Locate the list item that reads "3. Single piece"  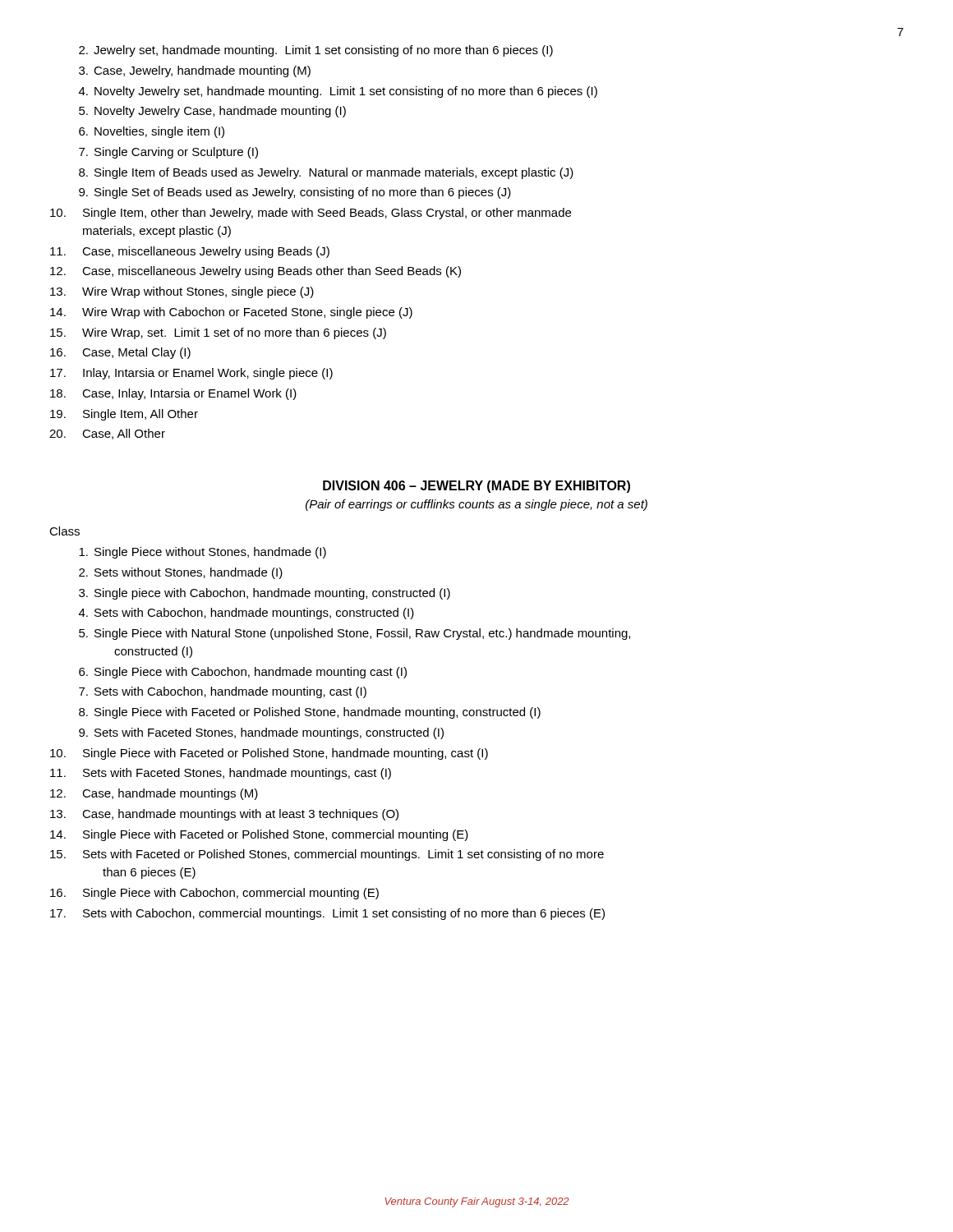pyautogui.click(x=265, y=594)
